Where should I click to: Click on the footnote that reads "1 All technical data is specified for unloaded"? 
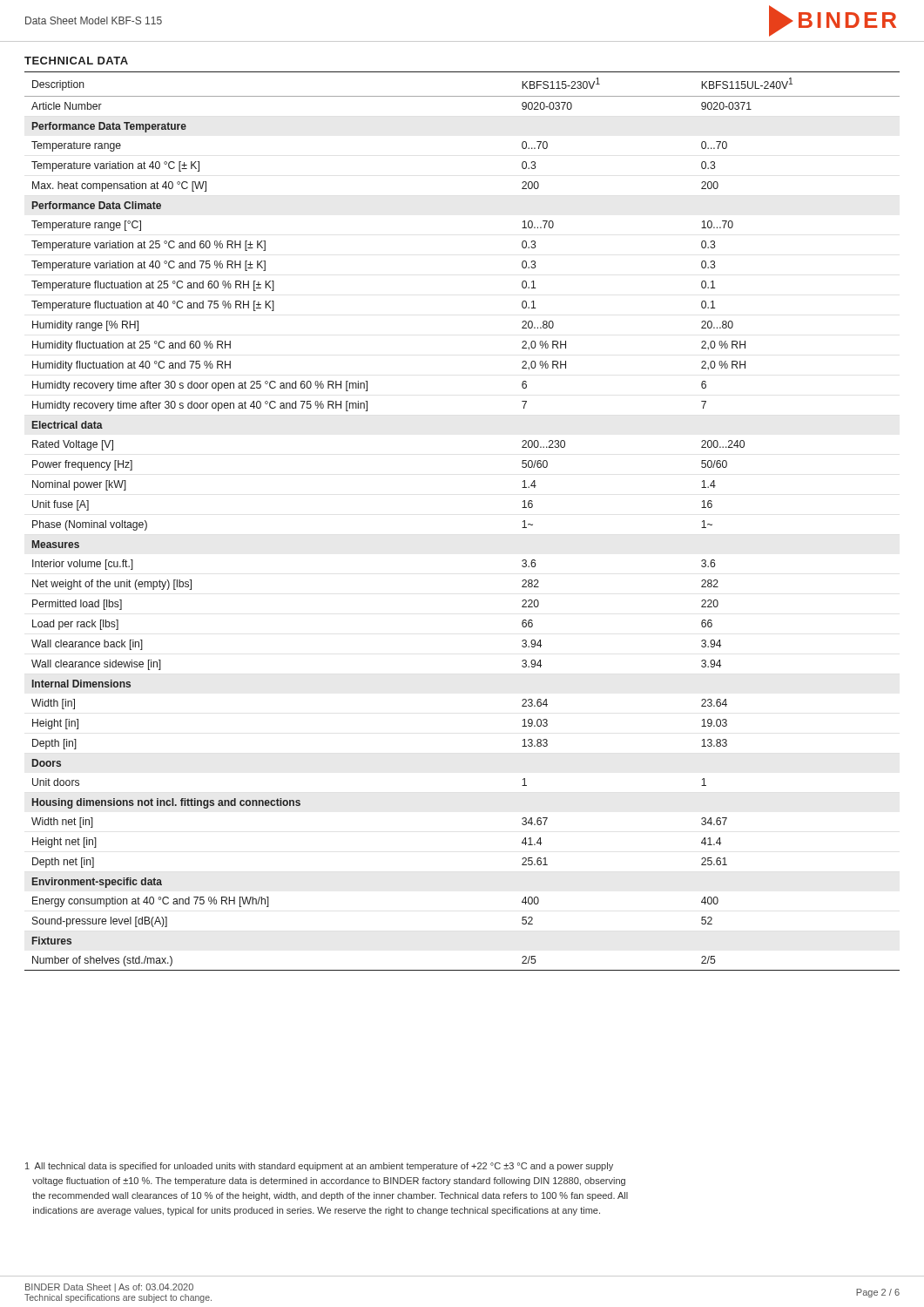point(462,1189)
